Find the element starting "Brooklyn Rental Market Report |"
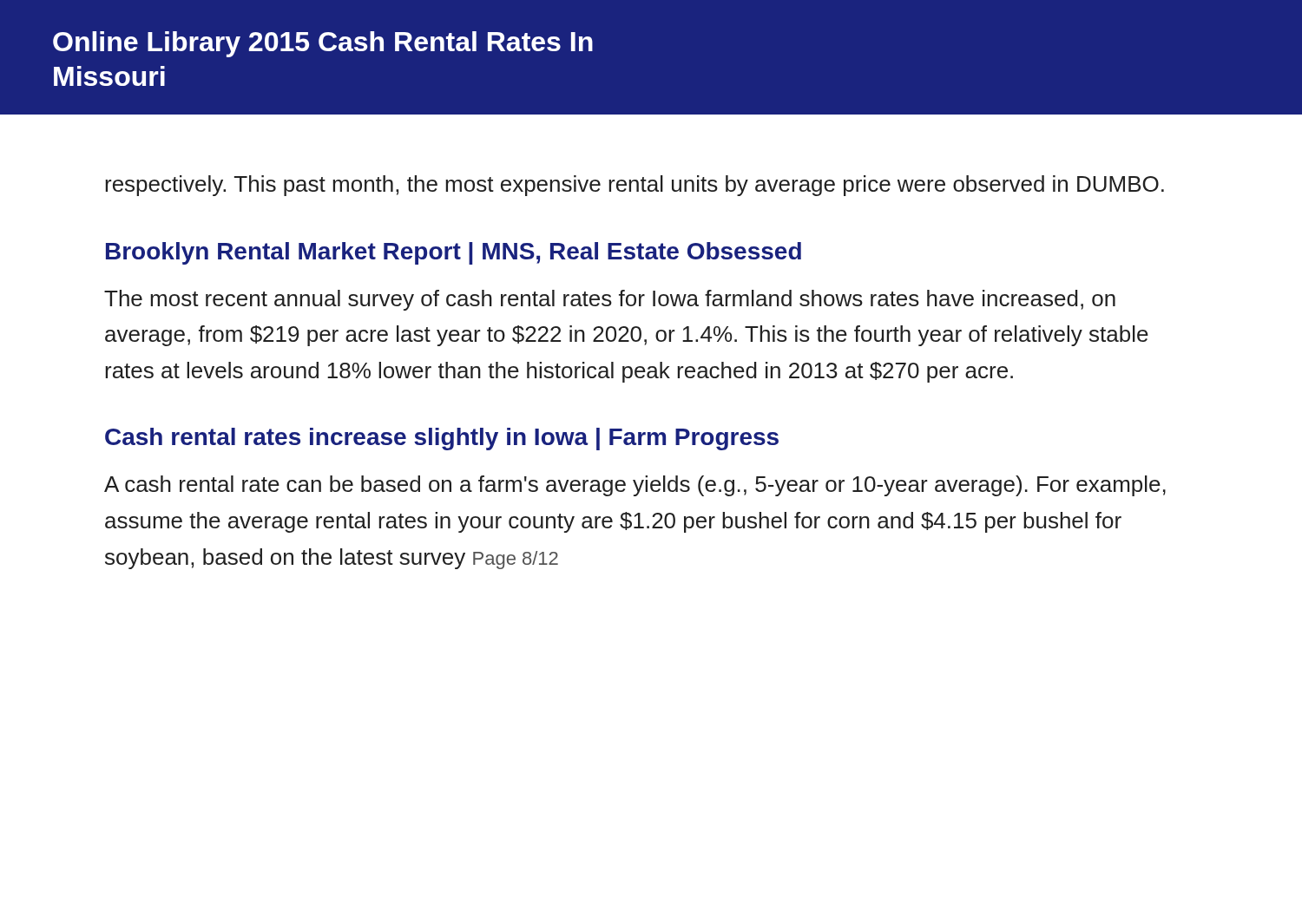This screenshot has width=1302, height=924. (x=453, y=251)
